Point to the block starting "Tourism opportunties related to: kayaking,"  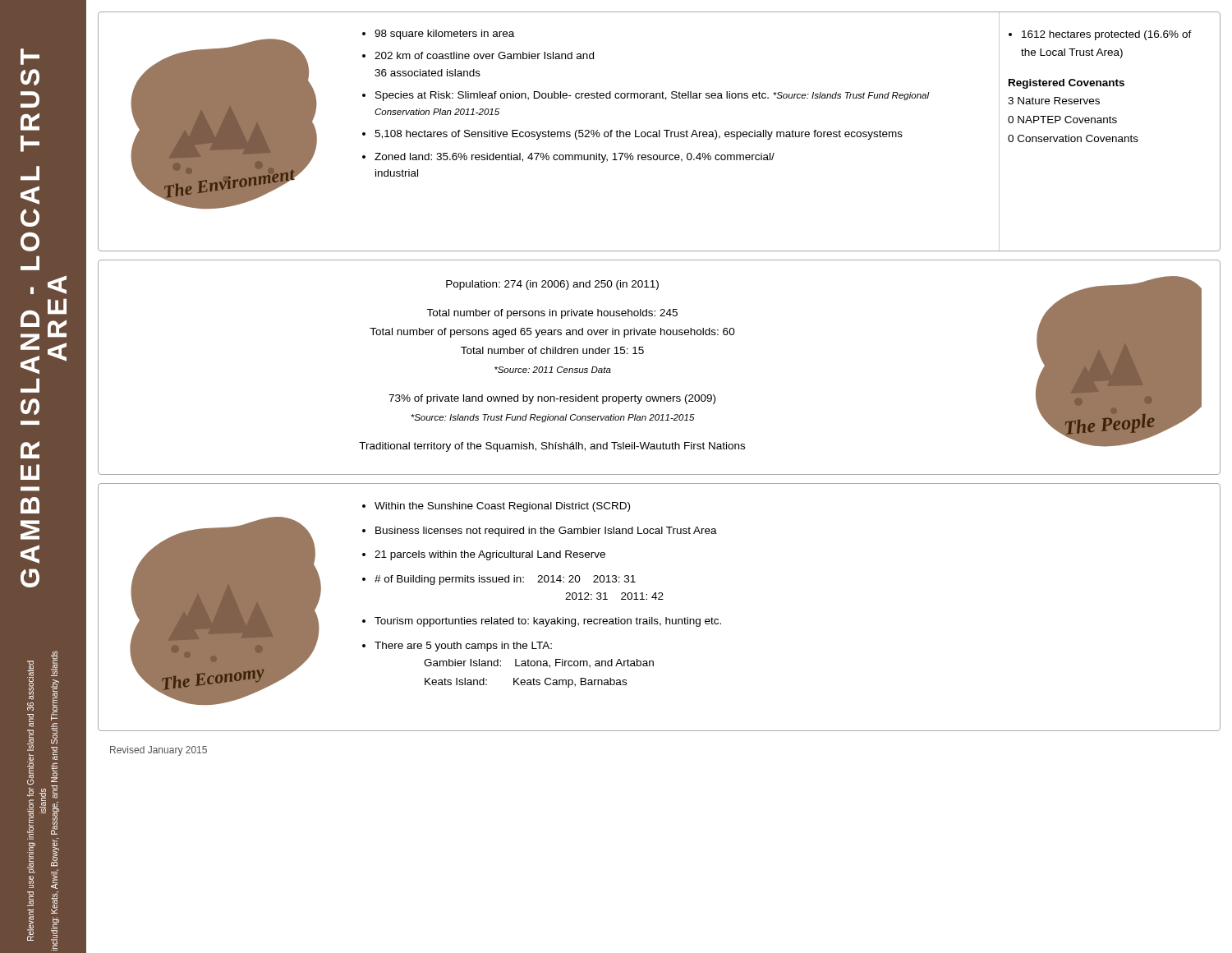pyautogui.click(x=548, y=622)
